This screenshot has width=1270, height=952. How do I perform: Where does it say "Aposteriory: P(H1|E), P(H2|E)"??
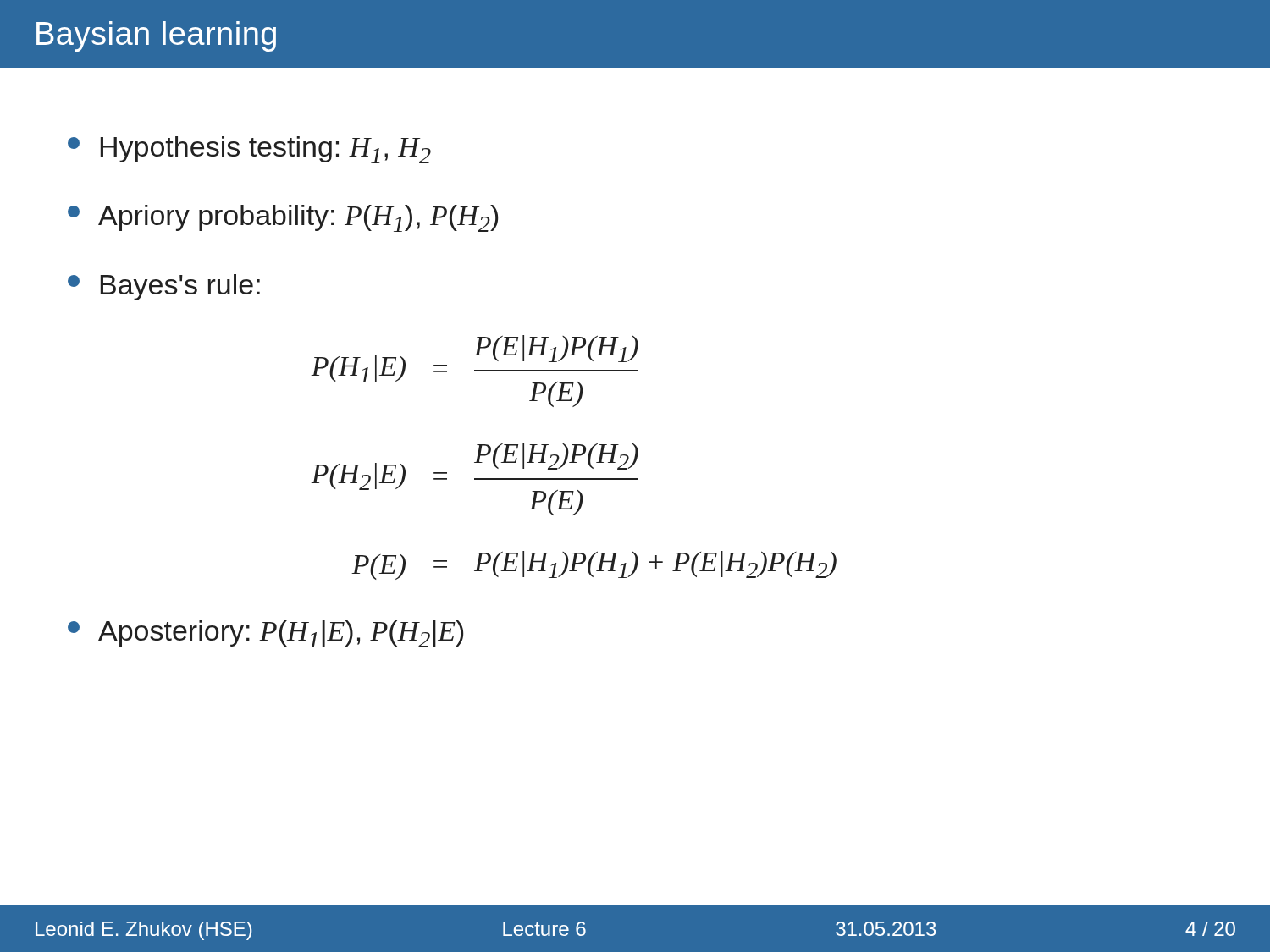point(266,634)
